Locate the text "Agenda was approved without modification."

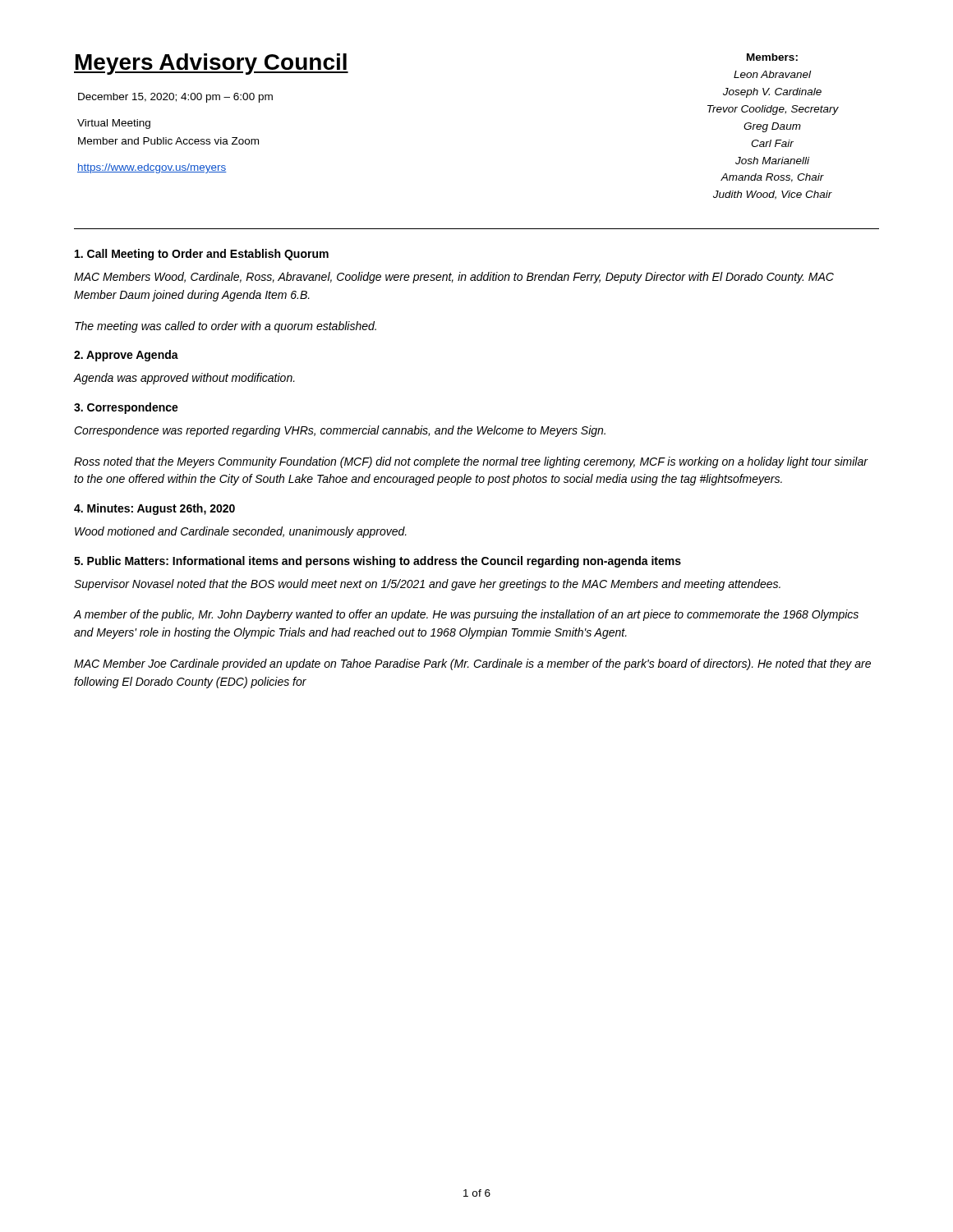[185, 378]
